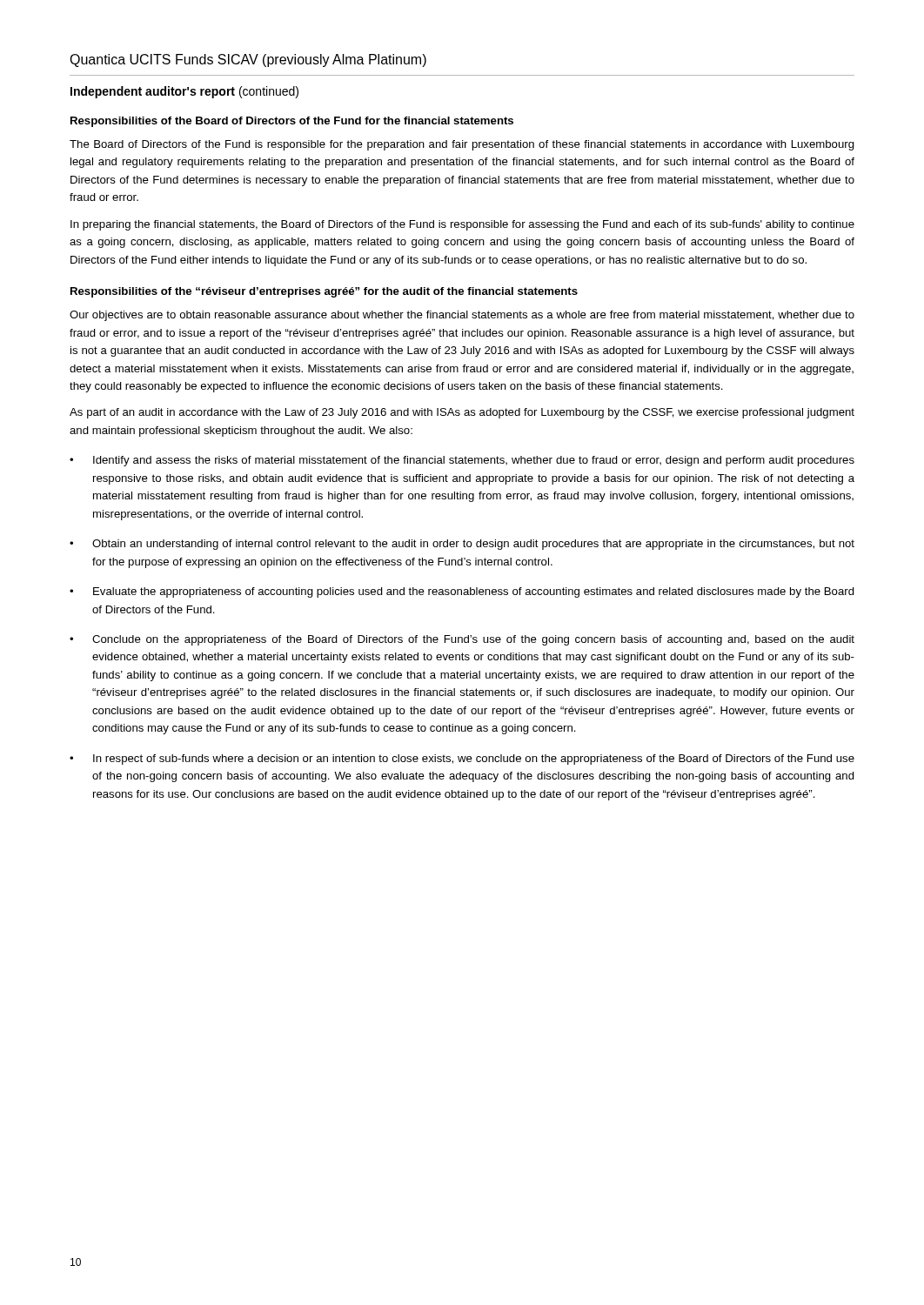The image size is (924, 1305).
Task: Navigate to the region starting "Independent auditor's report (continued)"
Action: point(184,91)
